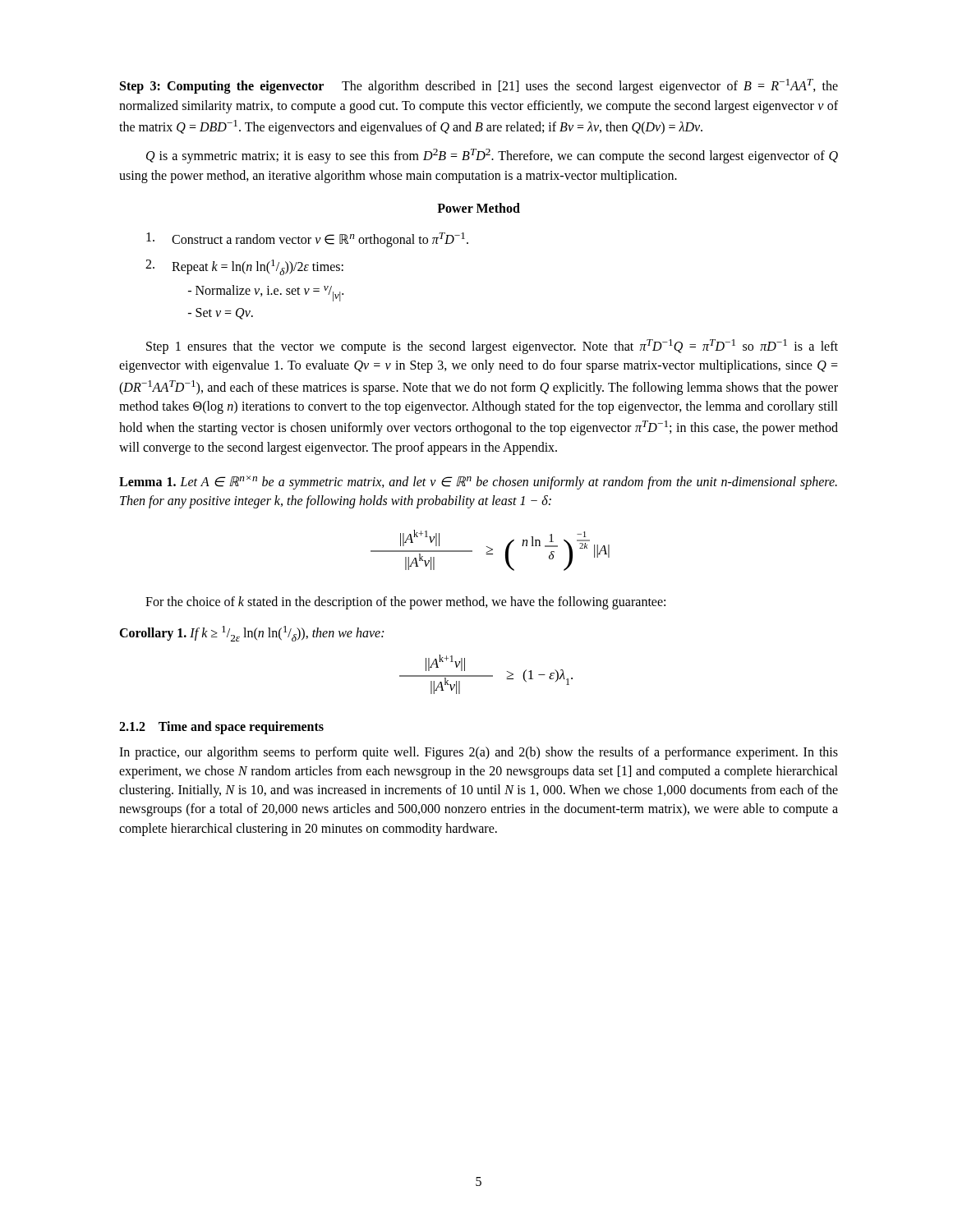953x1232 pixels.
Task: Locate the block of text that opens with "Construct a random vector"
Action: [x=307, y=240]
